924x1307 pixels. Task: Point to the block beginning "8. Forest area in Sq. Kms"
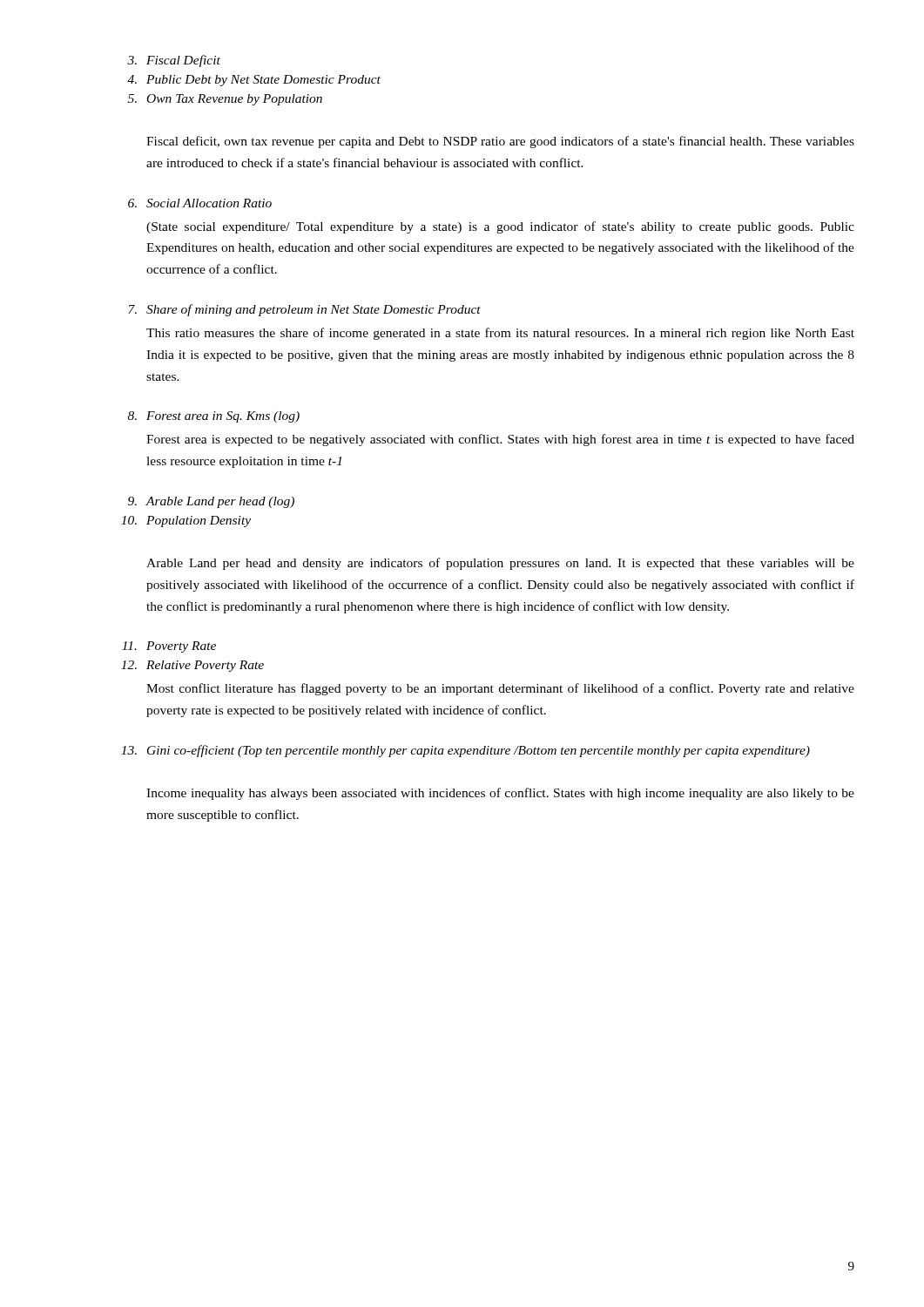coord(202,416)
